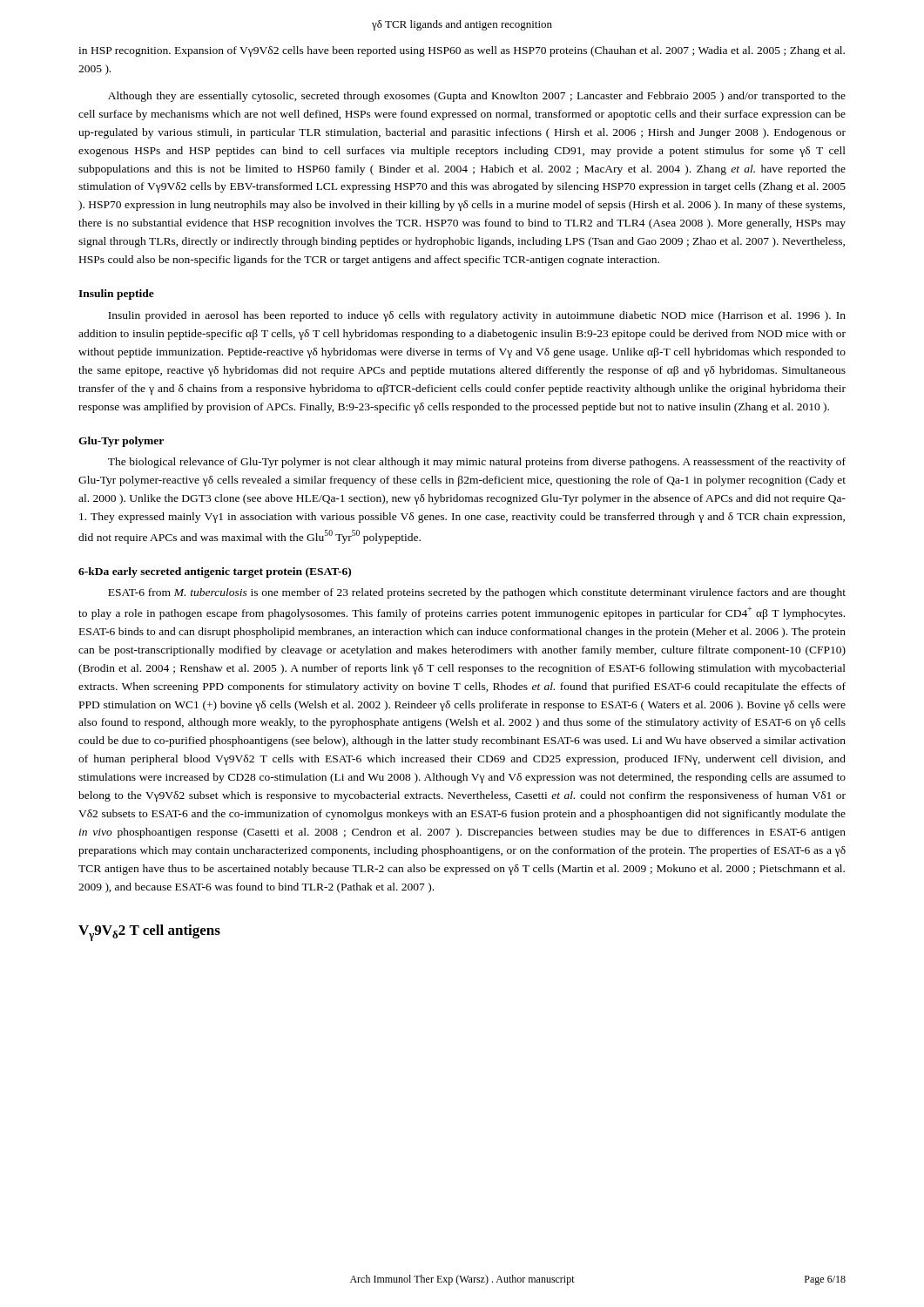Point to "6-kDa early secreted antigenic target protein (ESAT-6)"
Image resolution: width=924 pixels, height=1307 pixels.
tap(215, 571)
